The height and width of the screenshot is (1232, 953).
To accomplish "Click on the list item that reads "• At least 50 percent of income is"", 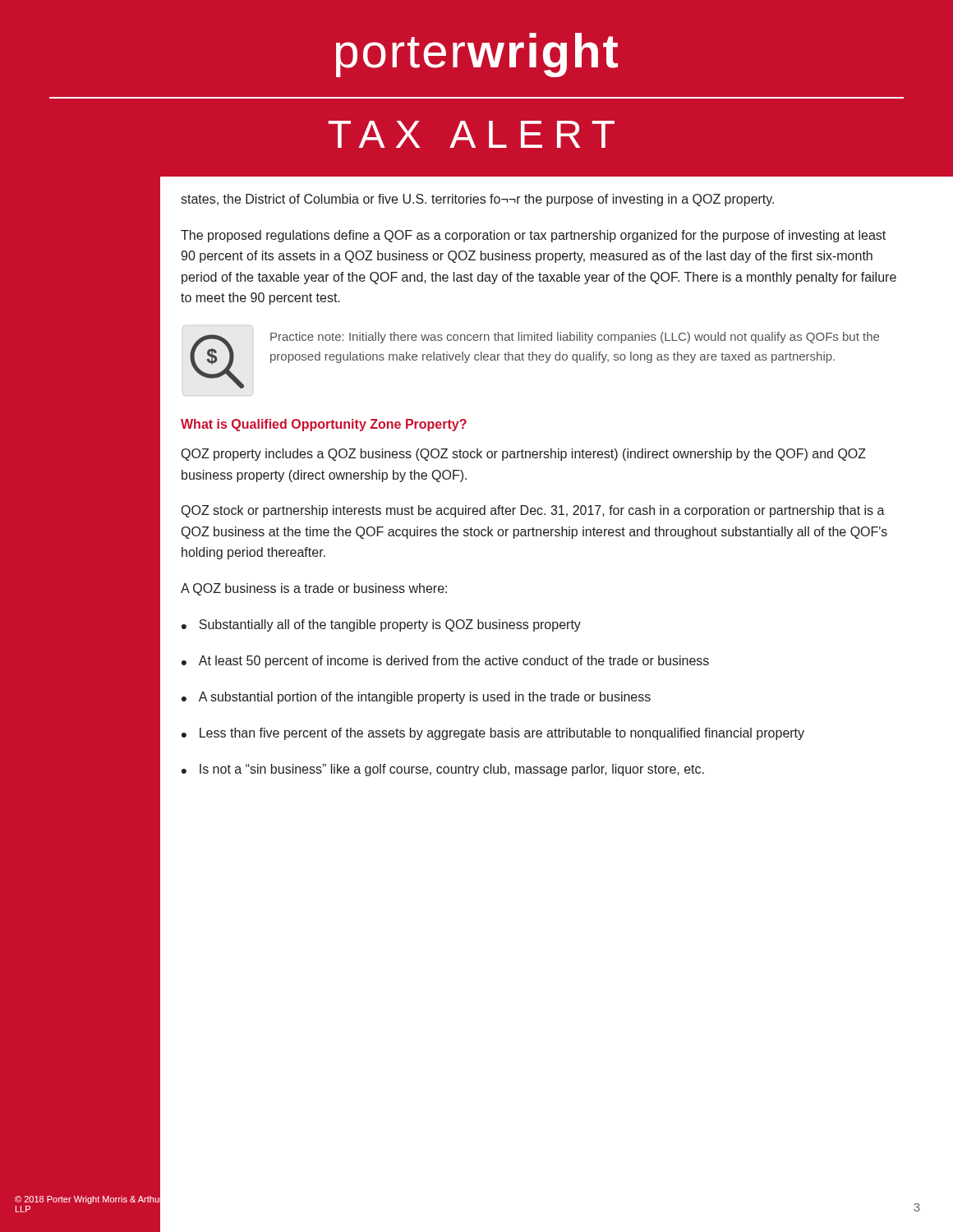I will [542, 663].
